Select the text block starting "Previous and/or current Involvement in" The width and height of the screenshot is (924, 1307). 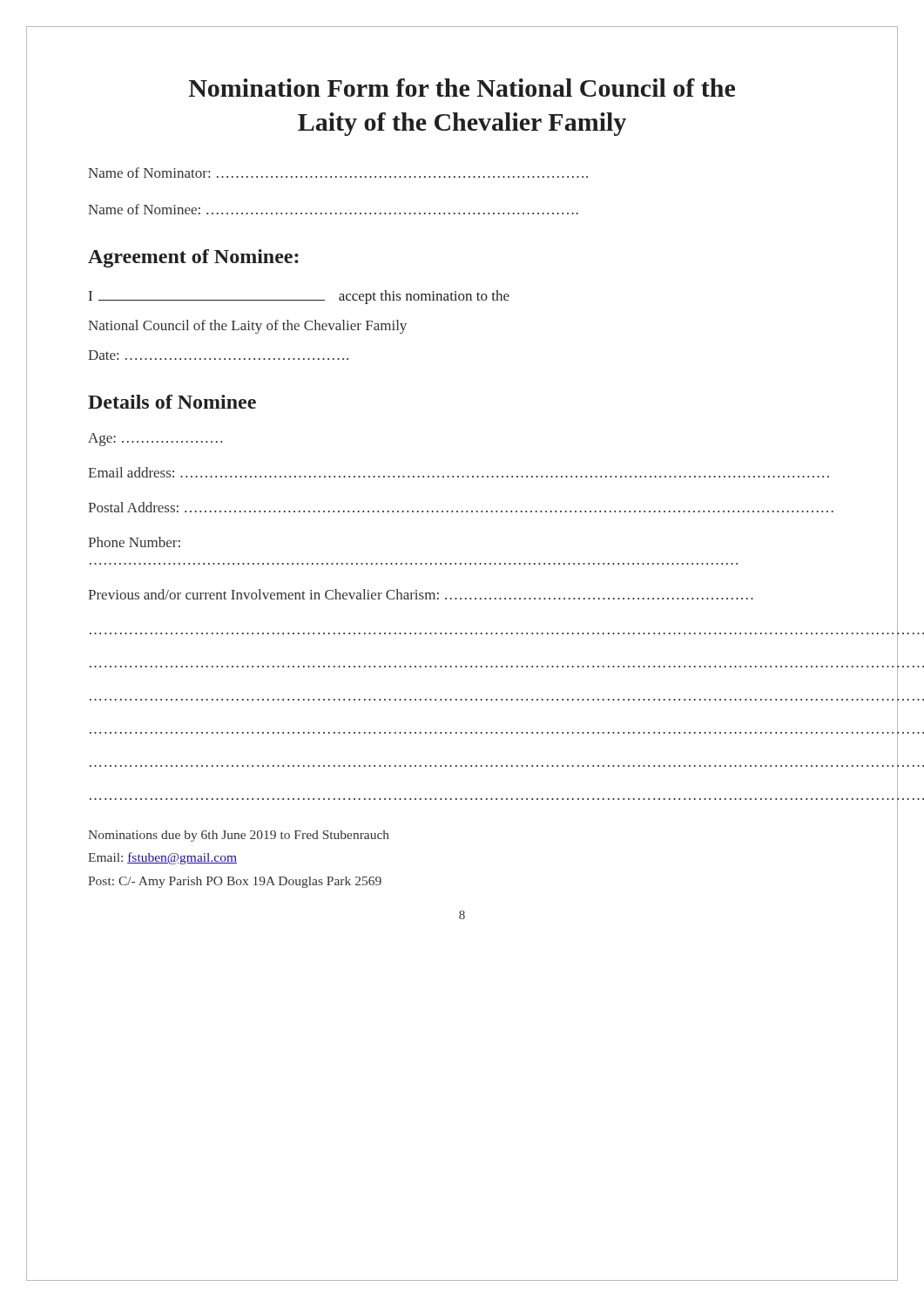tap(421, 595)
